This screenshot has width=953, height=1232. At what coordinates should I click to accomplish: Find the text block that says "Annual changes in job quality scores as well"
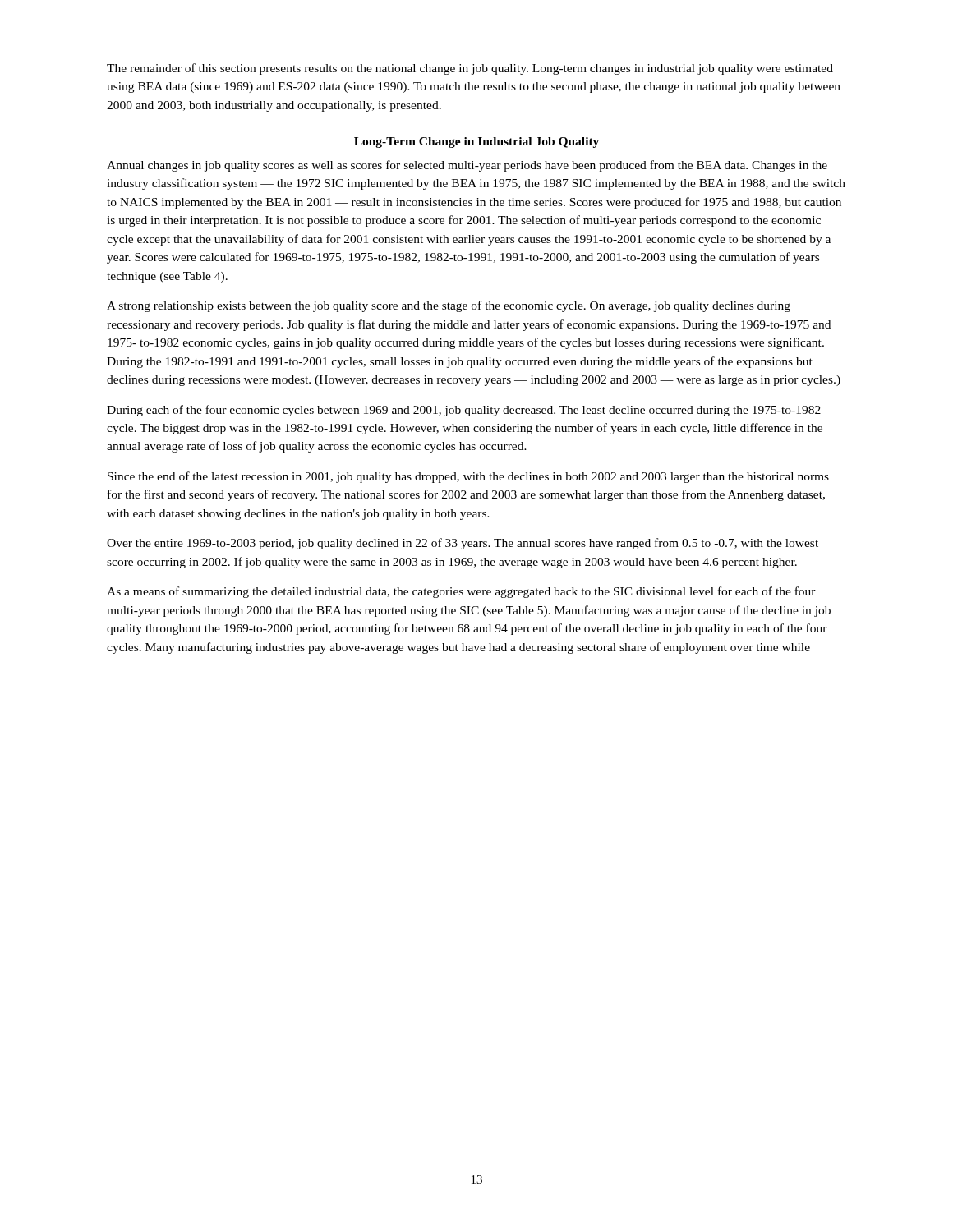(476, 220)
